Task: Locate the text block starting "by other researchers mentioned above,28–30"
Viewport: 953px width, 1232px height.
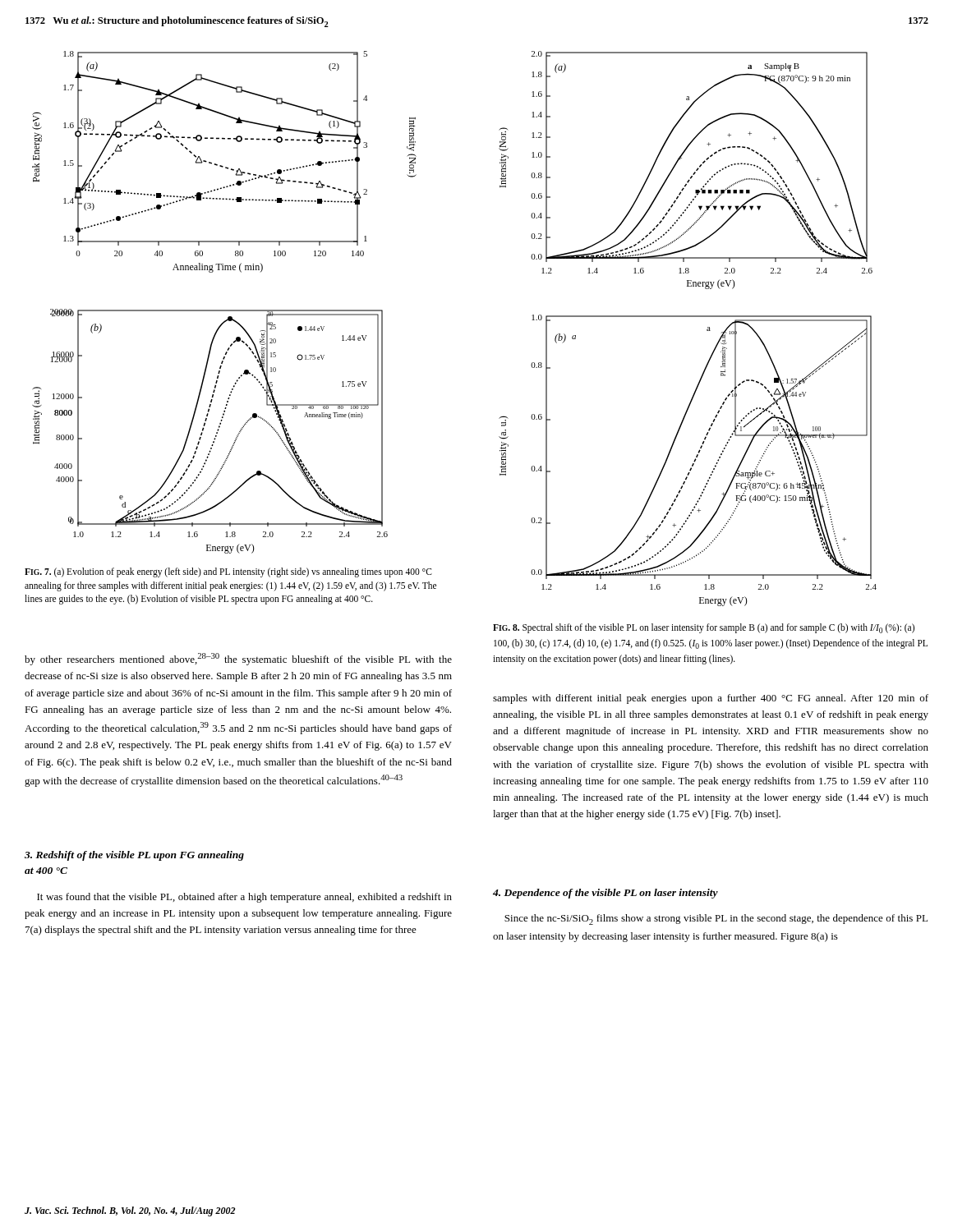Action: pos(238,719)
